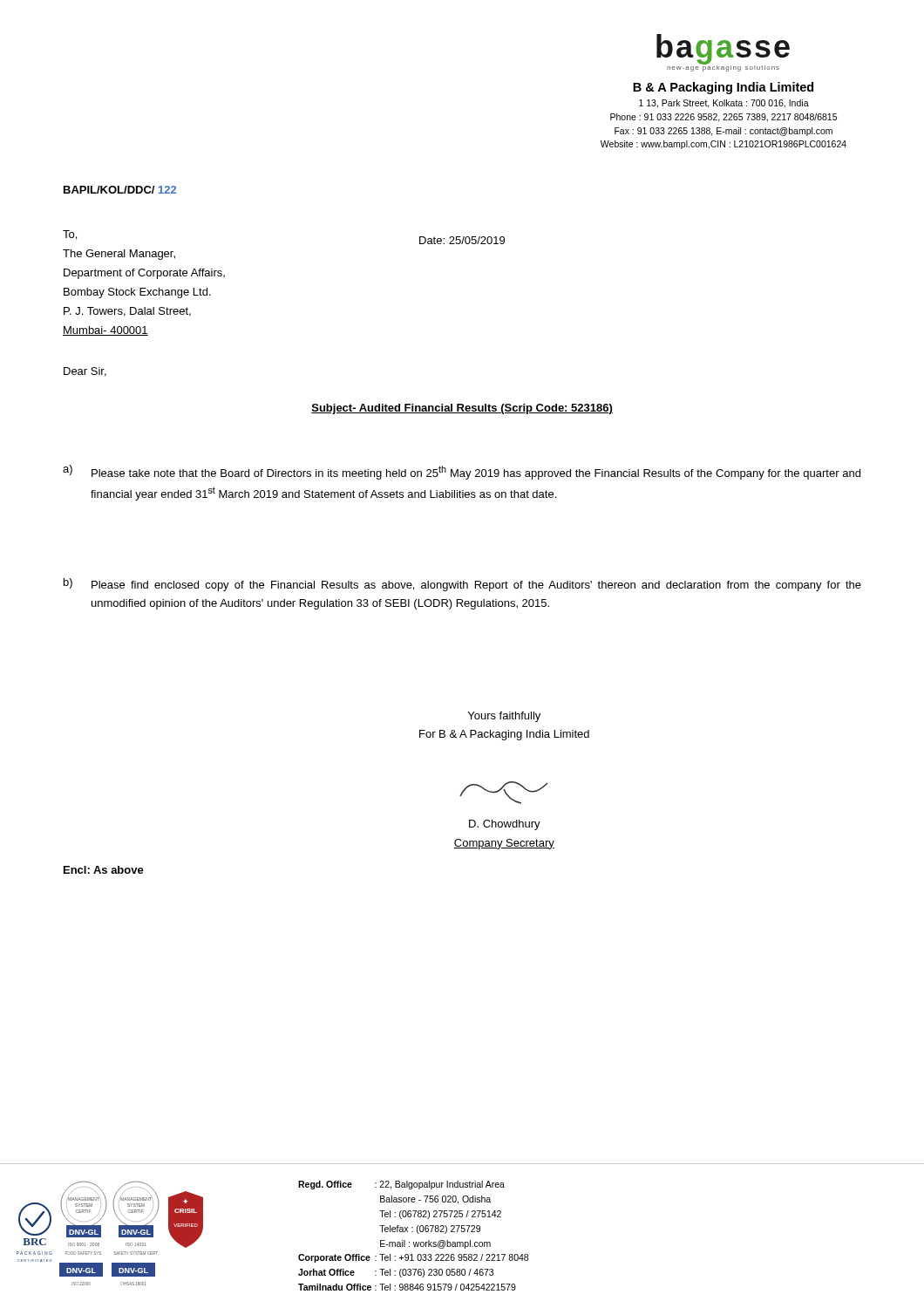Find the list item that reads "a) Please take note that the"
924x1308 pixels.
pyautogui.click(x=462, y=483)
